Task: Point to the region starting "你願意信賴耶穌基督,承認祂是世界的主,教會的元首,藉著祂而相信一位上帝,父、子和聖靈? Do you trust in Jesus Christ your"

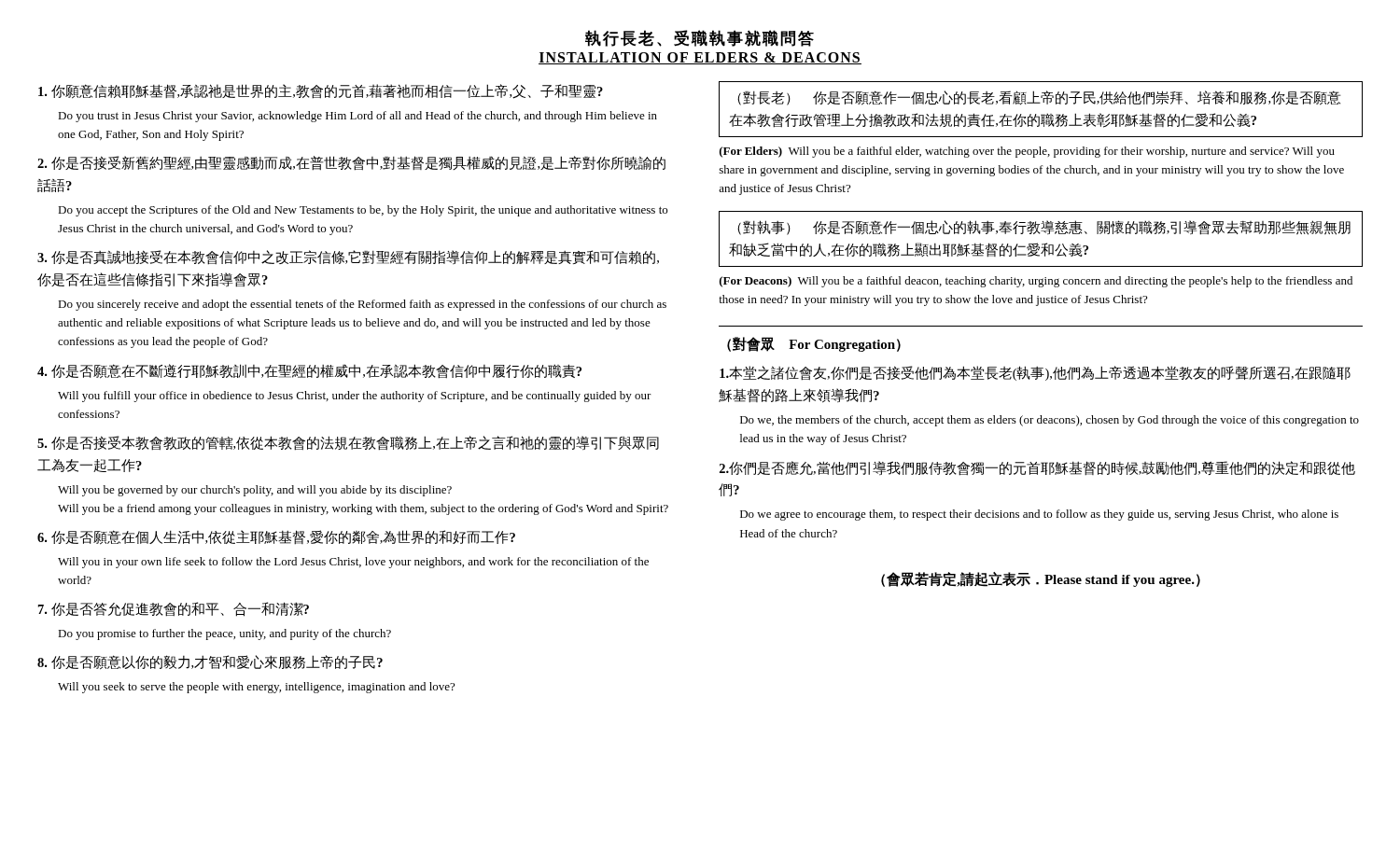Action: click(355, 113)
